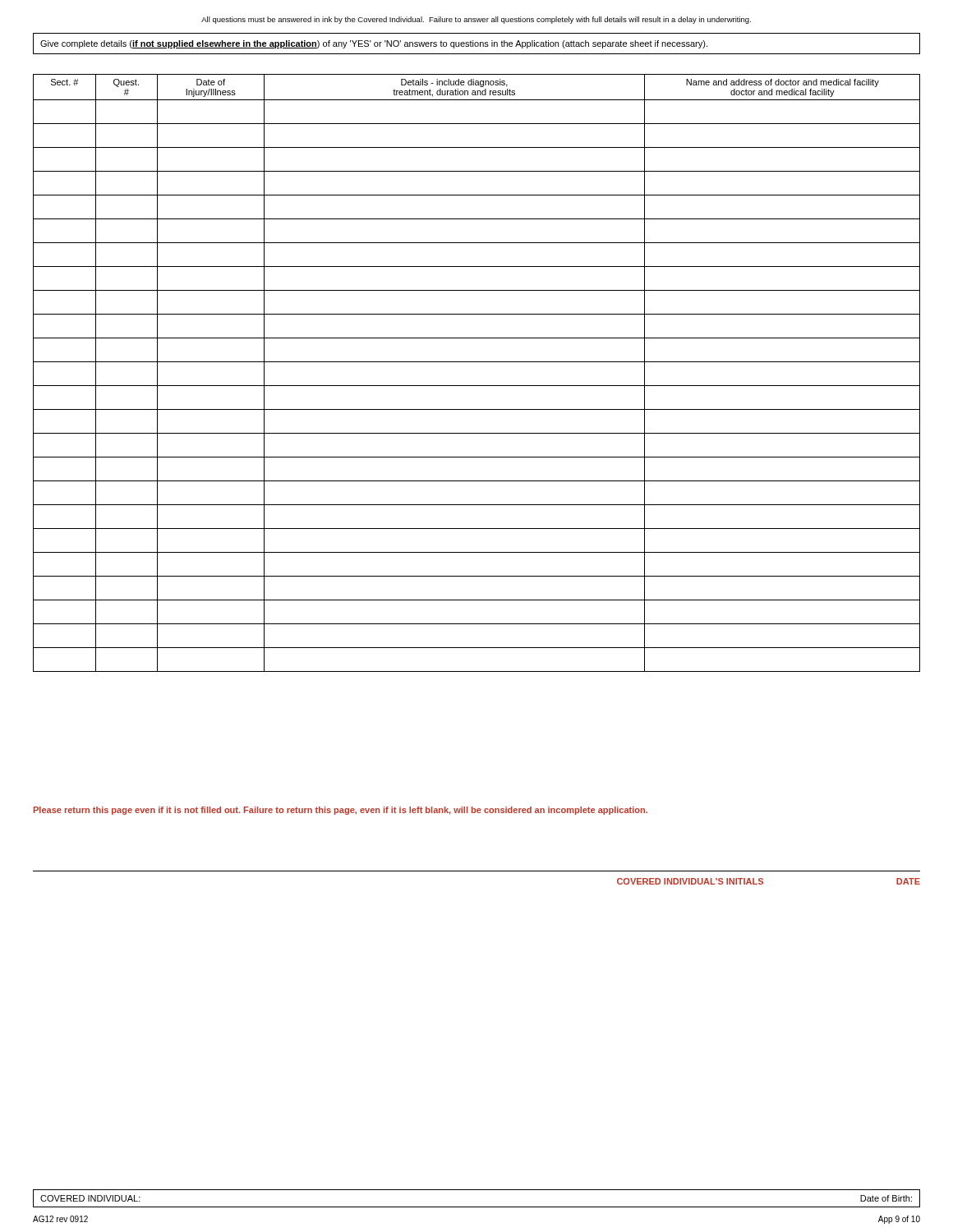Locate the block of text that opens with "All questions must"

point(476,19)
